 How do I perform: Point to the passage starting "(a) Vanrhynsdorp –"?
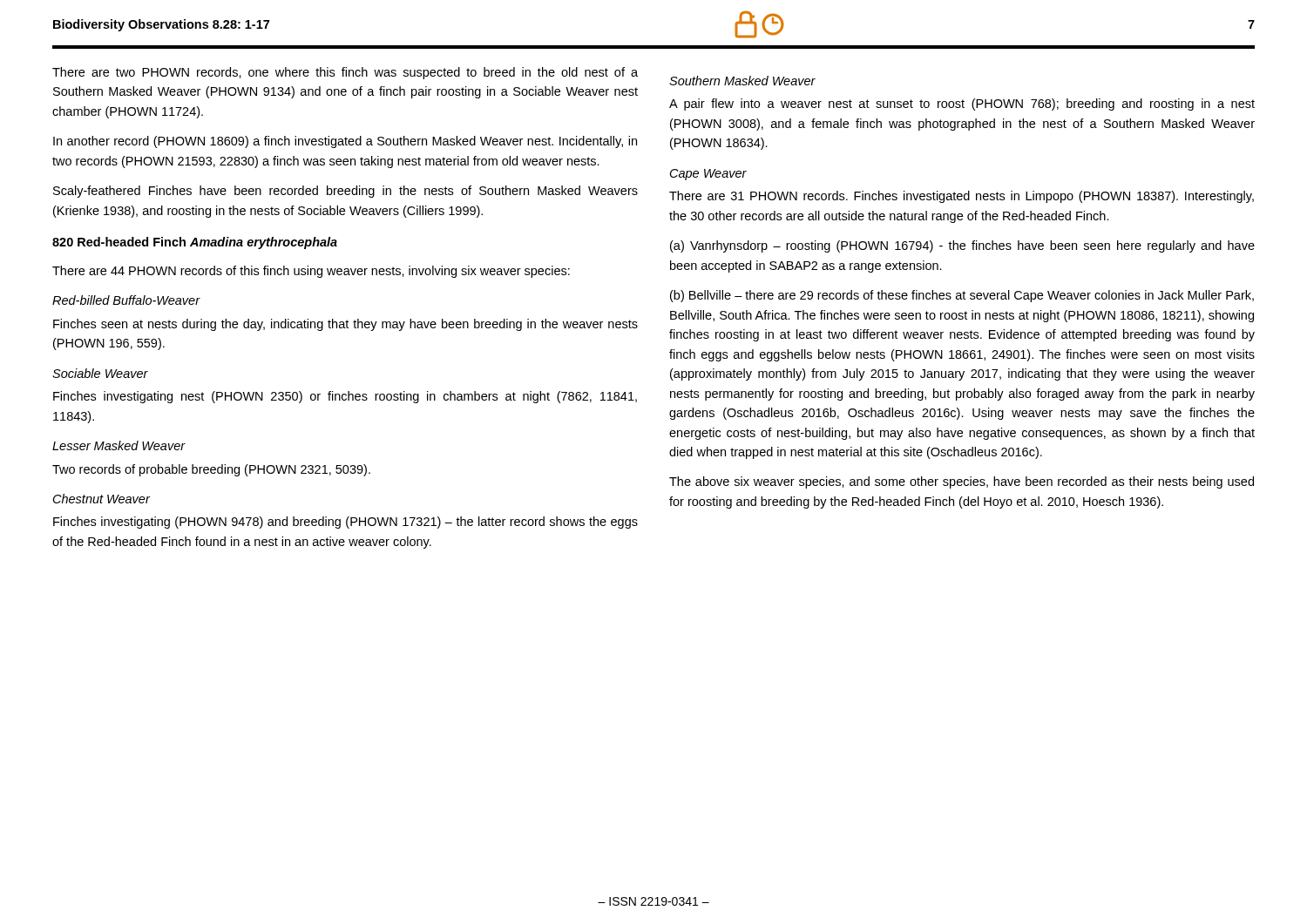click(962, 256)
